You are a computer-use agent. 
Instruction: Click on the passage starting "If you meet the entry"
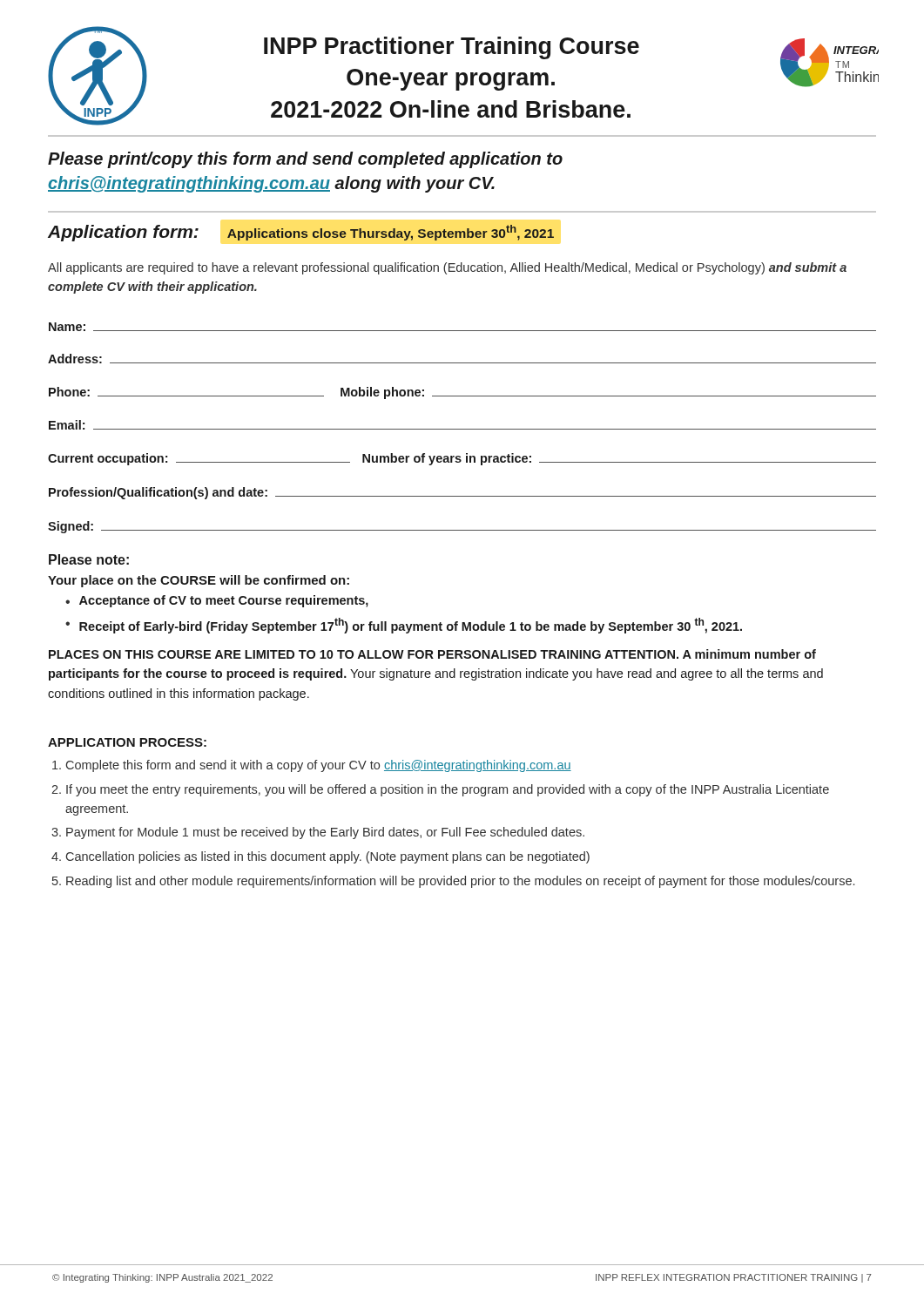click(x=447, y=799)
